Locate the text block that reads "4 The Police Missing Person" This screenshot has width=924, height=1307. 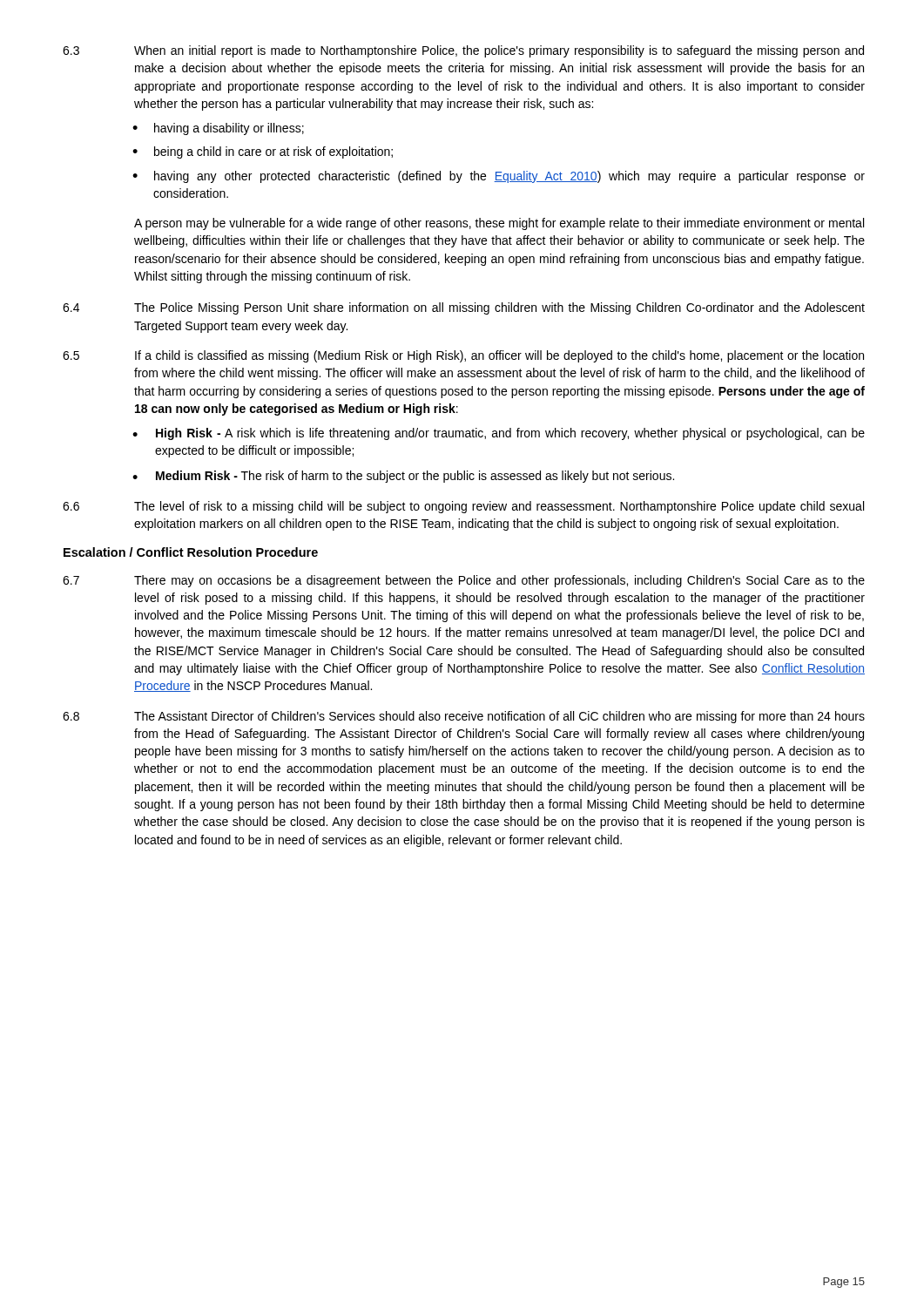coord(464,317)
